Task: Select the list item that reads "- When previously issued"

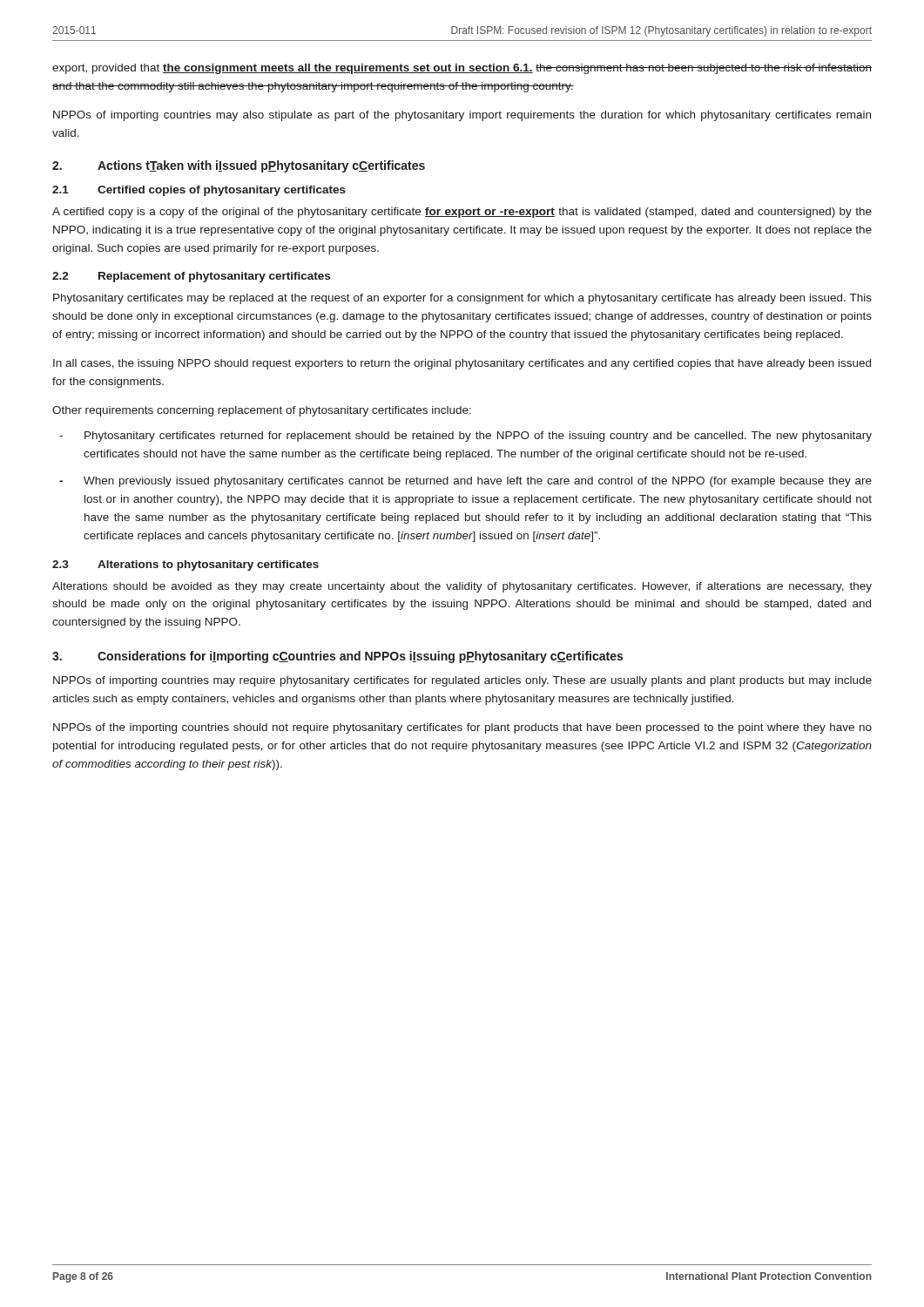Action: click(465, 509)
